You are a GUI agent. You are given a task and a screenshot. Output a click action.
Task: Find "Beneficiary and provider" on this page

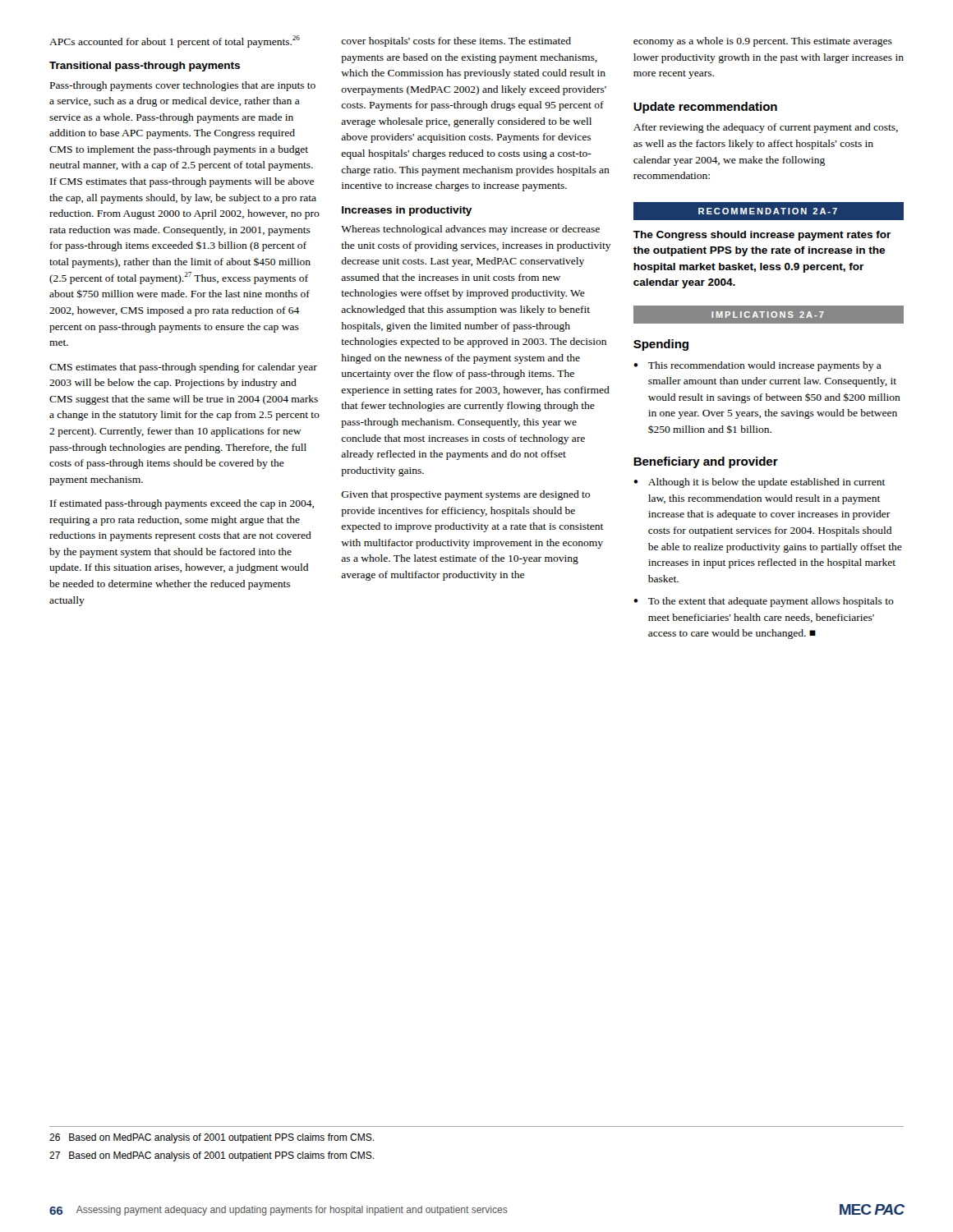click(768, 461)
